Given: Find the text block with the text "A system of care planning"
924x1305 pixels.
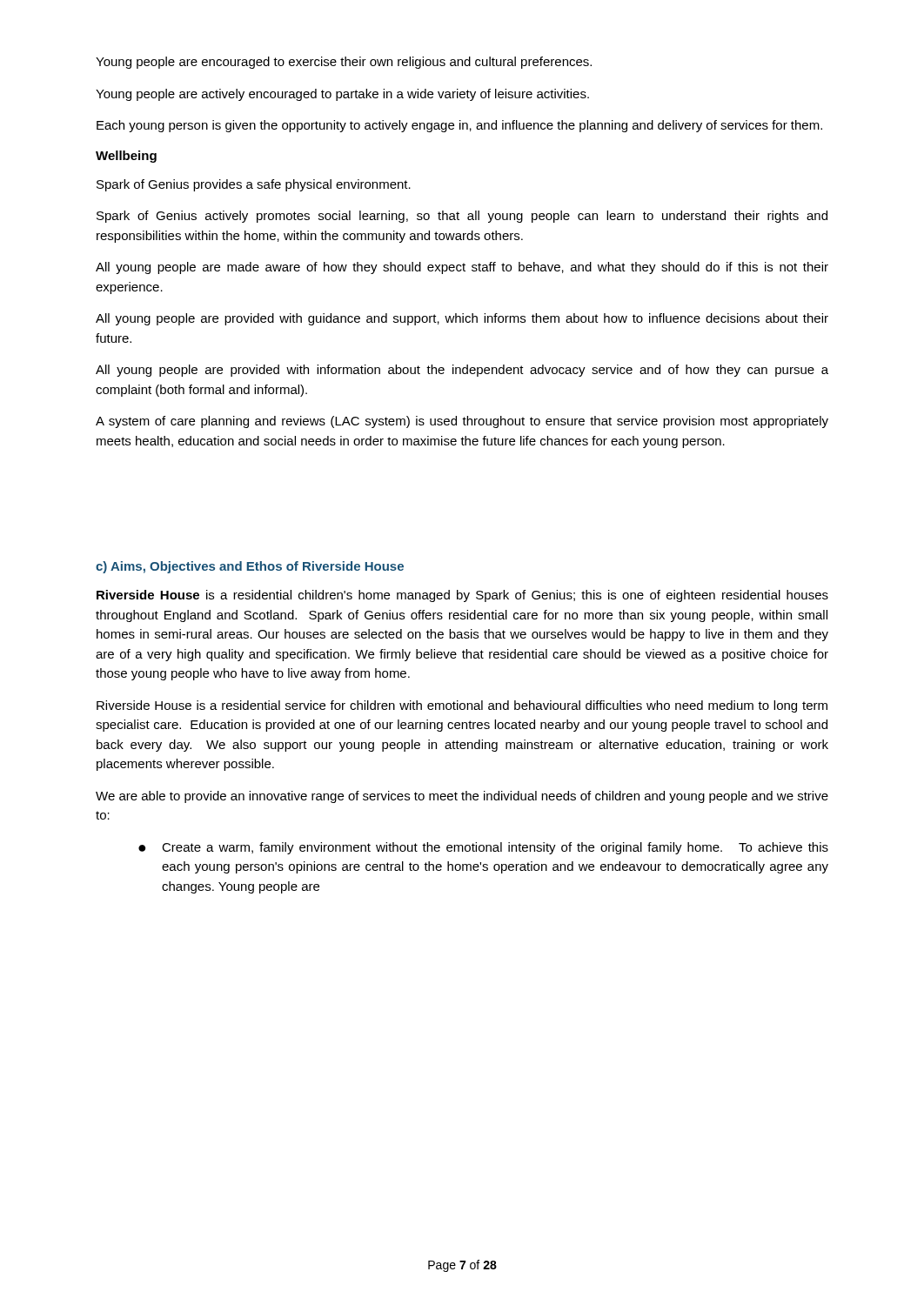Looking at the screenshot, I should (462, 430).
